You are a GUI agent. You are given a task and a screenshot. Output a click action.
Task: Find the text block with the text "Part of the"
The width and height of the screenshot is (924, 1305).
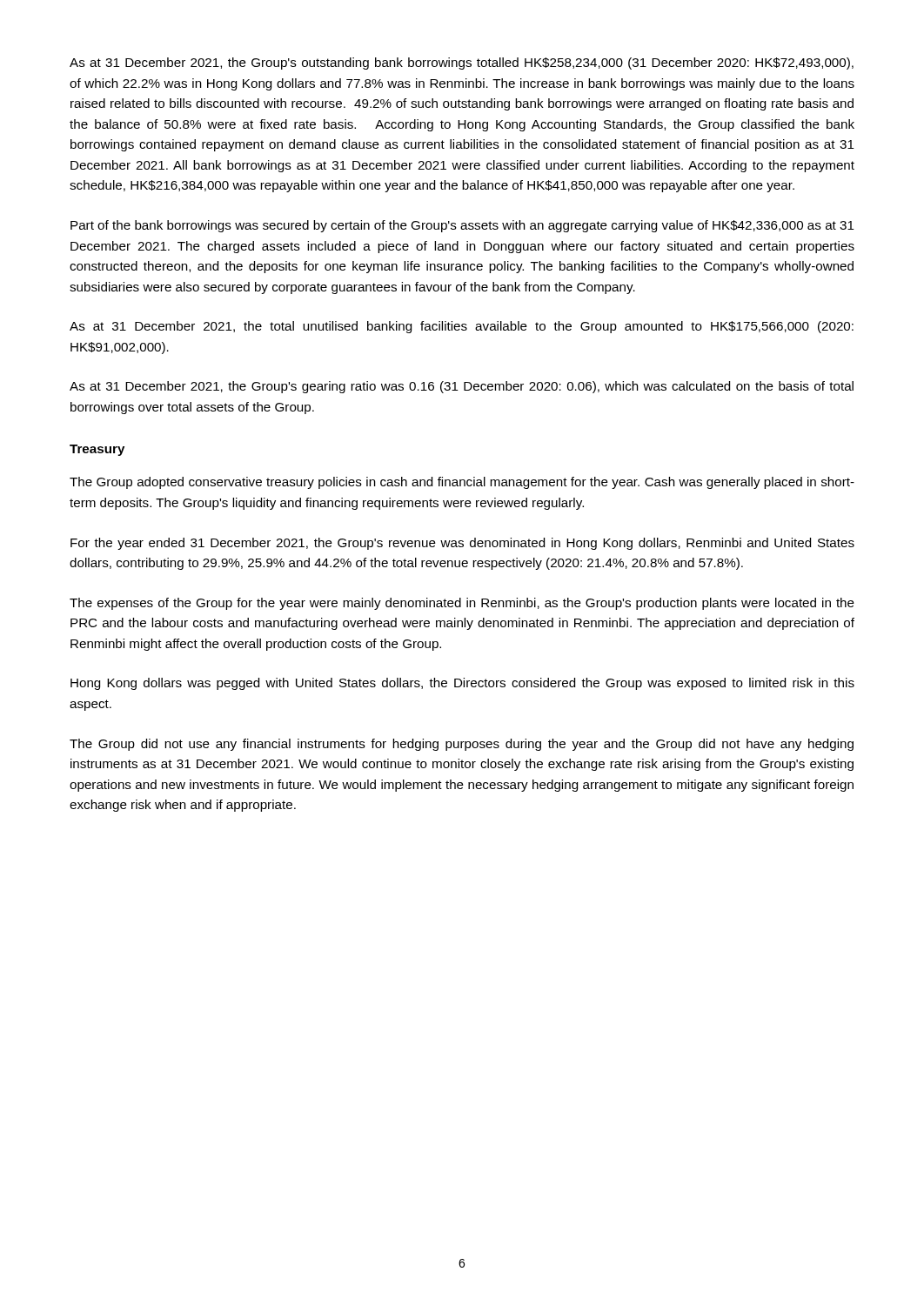pyautogui.click(x=462, y=256)
